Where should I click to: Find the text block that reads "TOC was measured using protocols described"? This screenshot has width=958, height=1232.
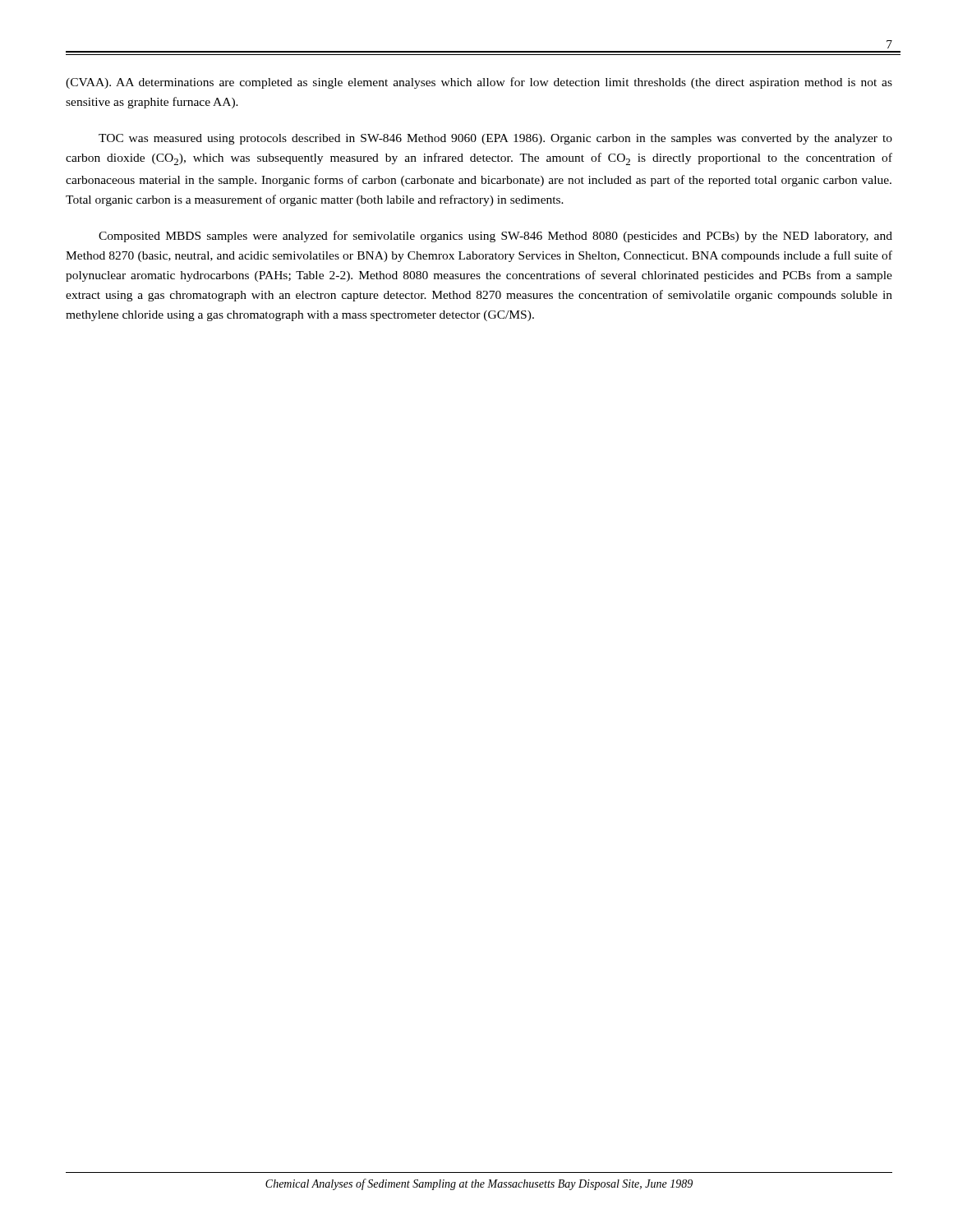tap(479, 168)
